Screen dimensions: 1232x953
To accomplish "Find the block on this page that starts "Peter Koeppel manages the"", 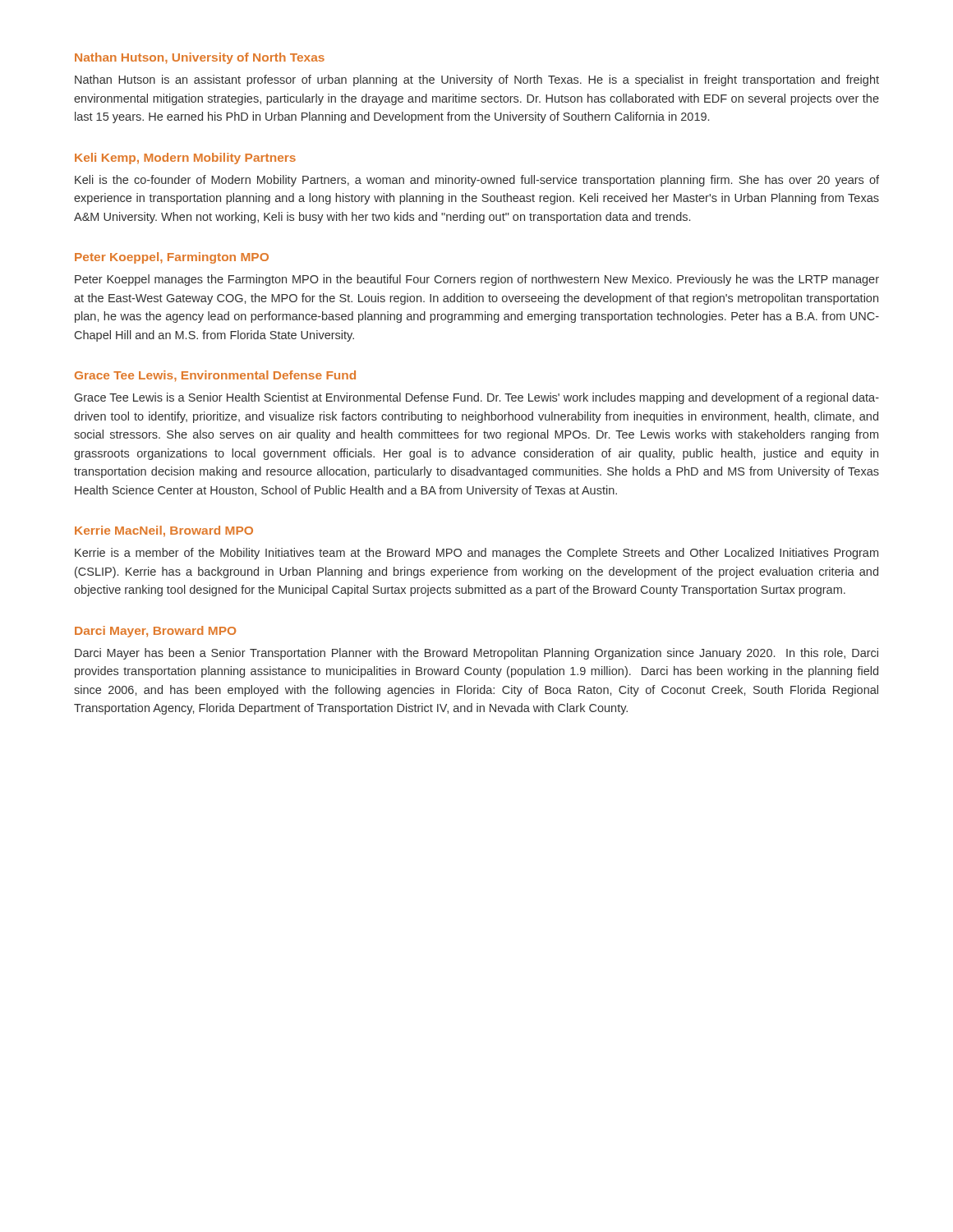I will [476, 307].
